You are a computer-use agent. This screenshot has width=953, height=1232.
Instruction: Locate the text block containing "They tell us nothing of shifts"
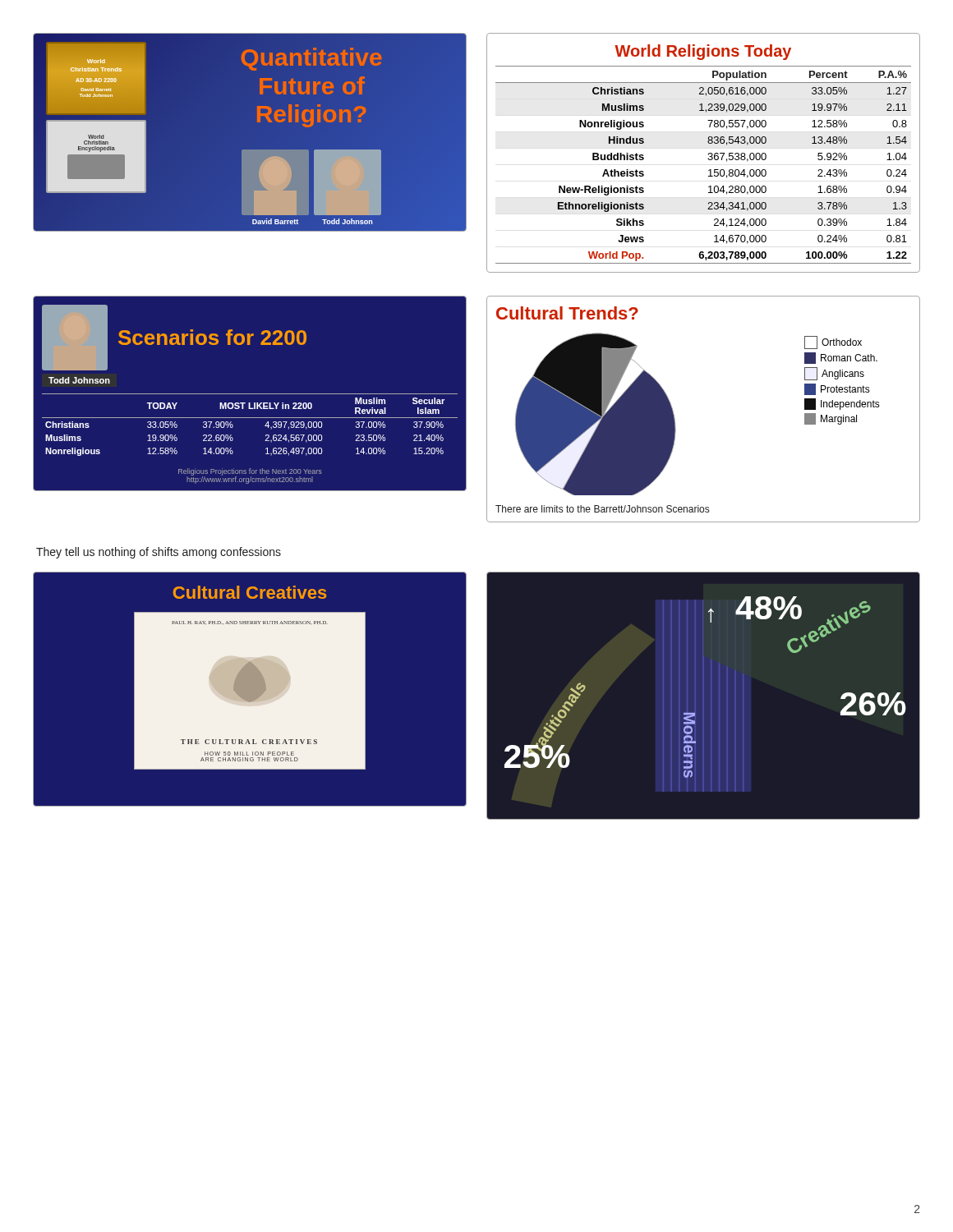[x=159, y=552]
